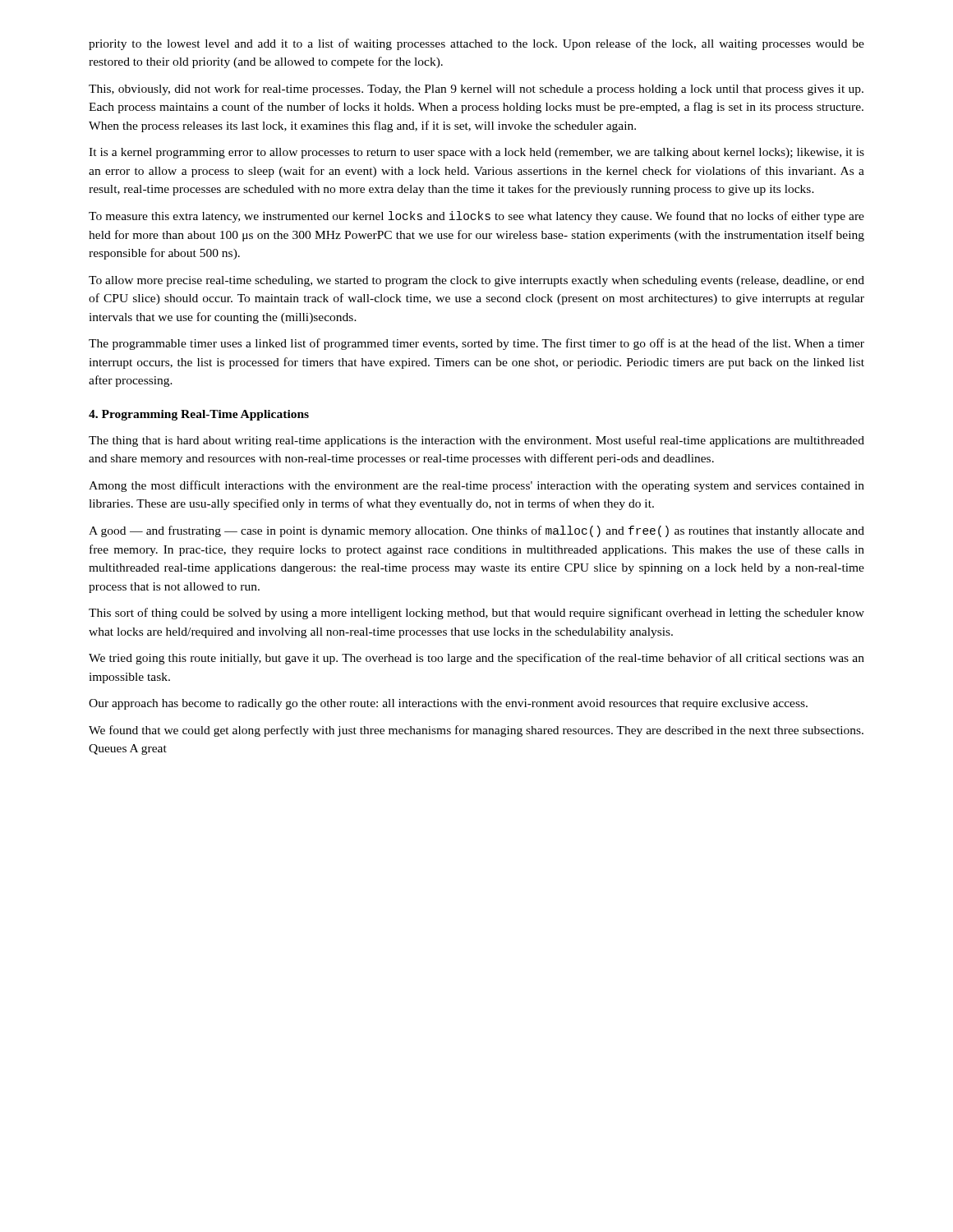Locate the text block that reads "Among the most difficult interactions with the environment"
Screen dimensions: 1232x953
coord(476,494)
